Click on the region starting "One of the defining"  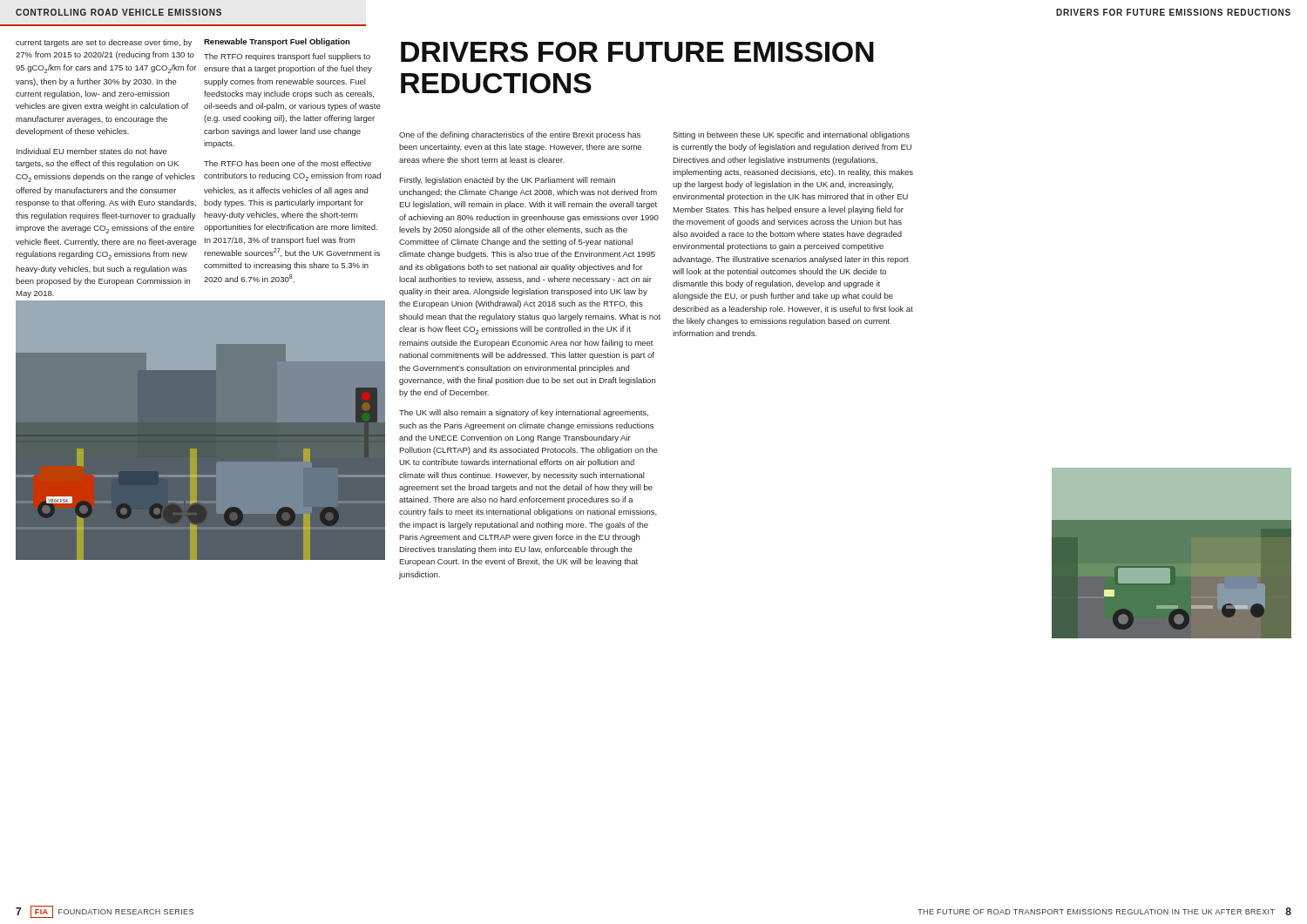(530, 148)
